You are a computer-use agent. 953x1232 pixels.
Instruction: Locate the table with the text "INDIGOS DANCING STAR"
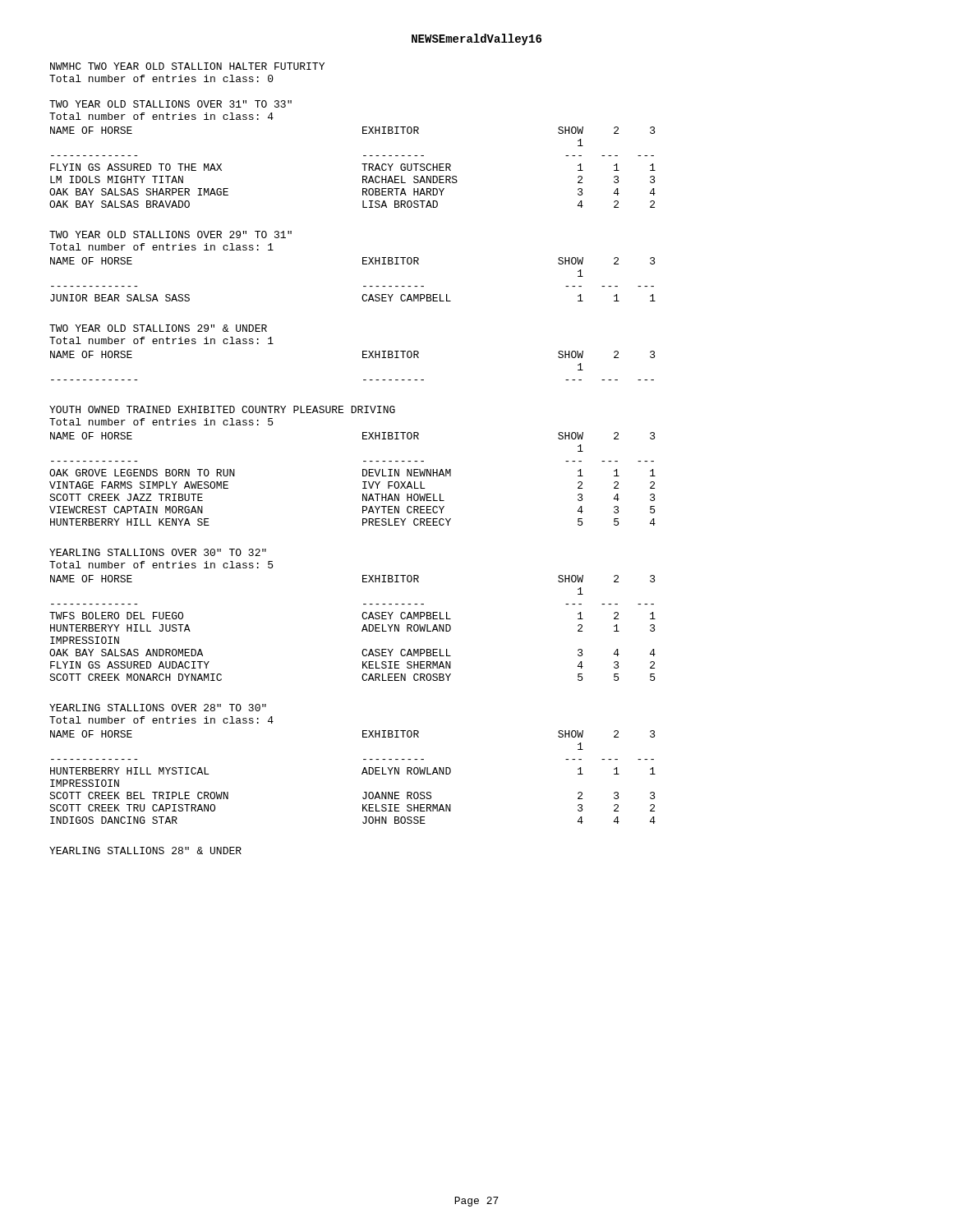tap(476, 778)
